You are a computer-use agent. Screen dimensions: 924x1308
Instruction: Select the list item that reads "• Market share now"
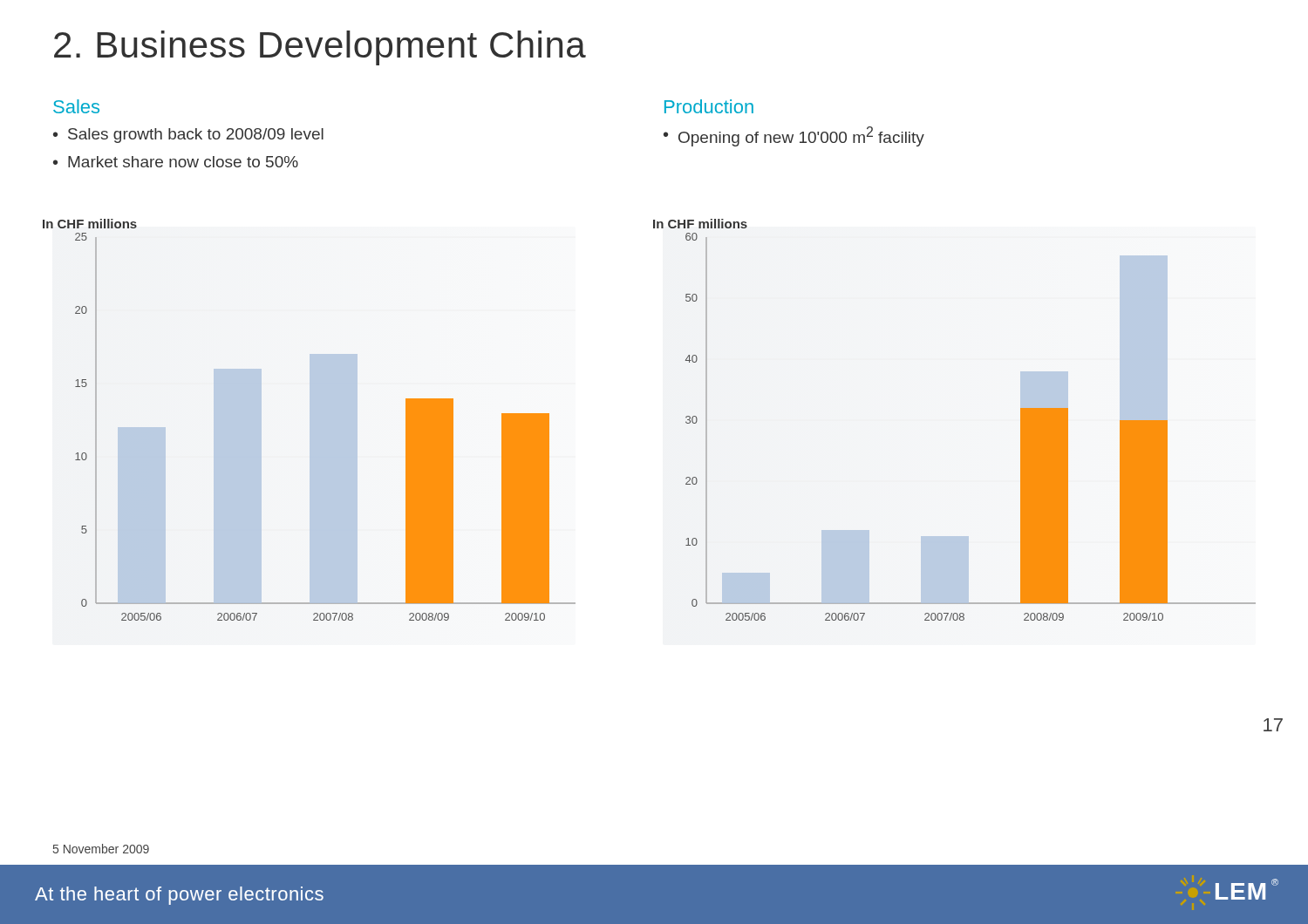[175, 163]
